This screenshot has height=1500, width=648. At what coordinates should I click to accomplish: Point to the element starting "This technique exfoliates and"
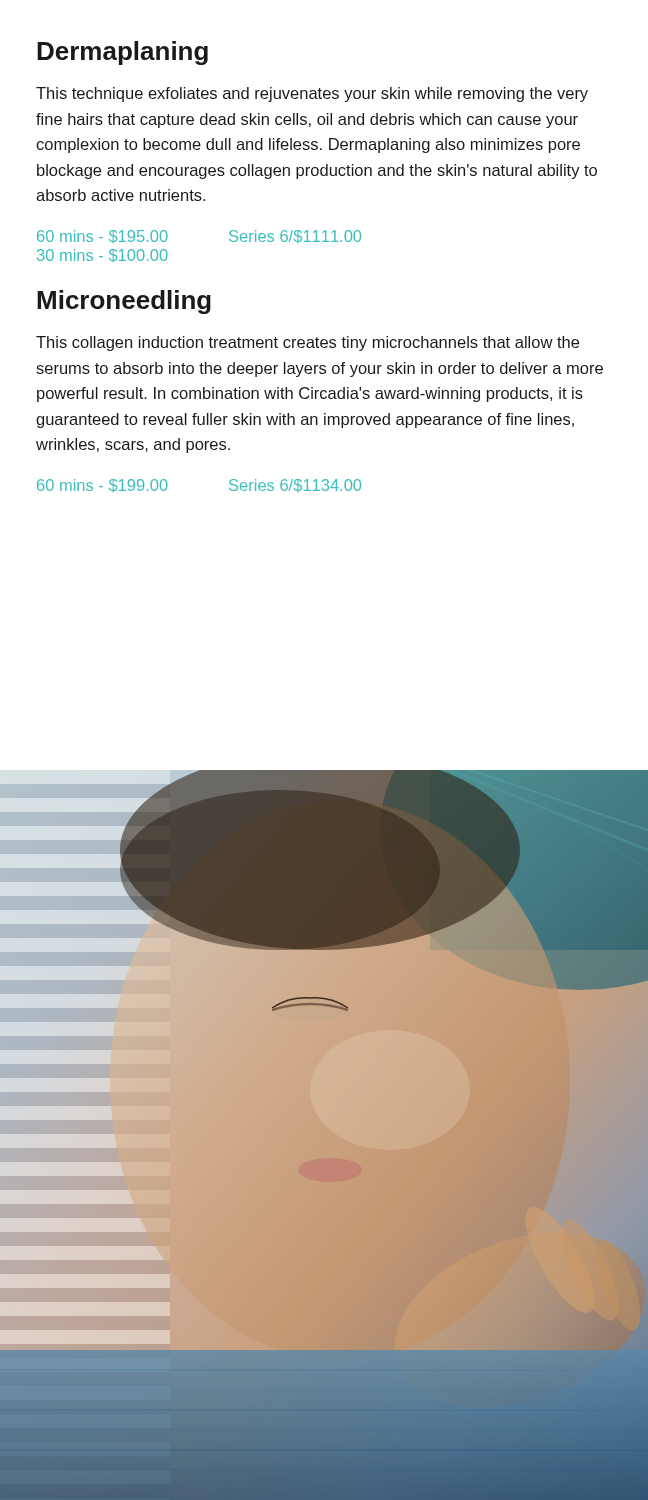pyautogui.click(x=317, y=144)
